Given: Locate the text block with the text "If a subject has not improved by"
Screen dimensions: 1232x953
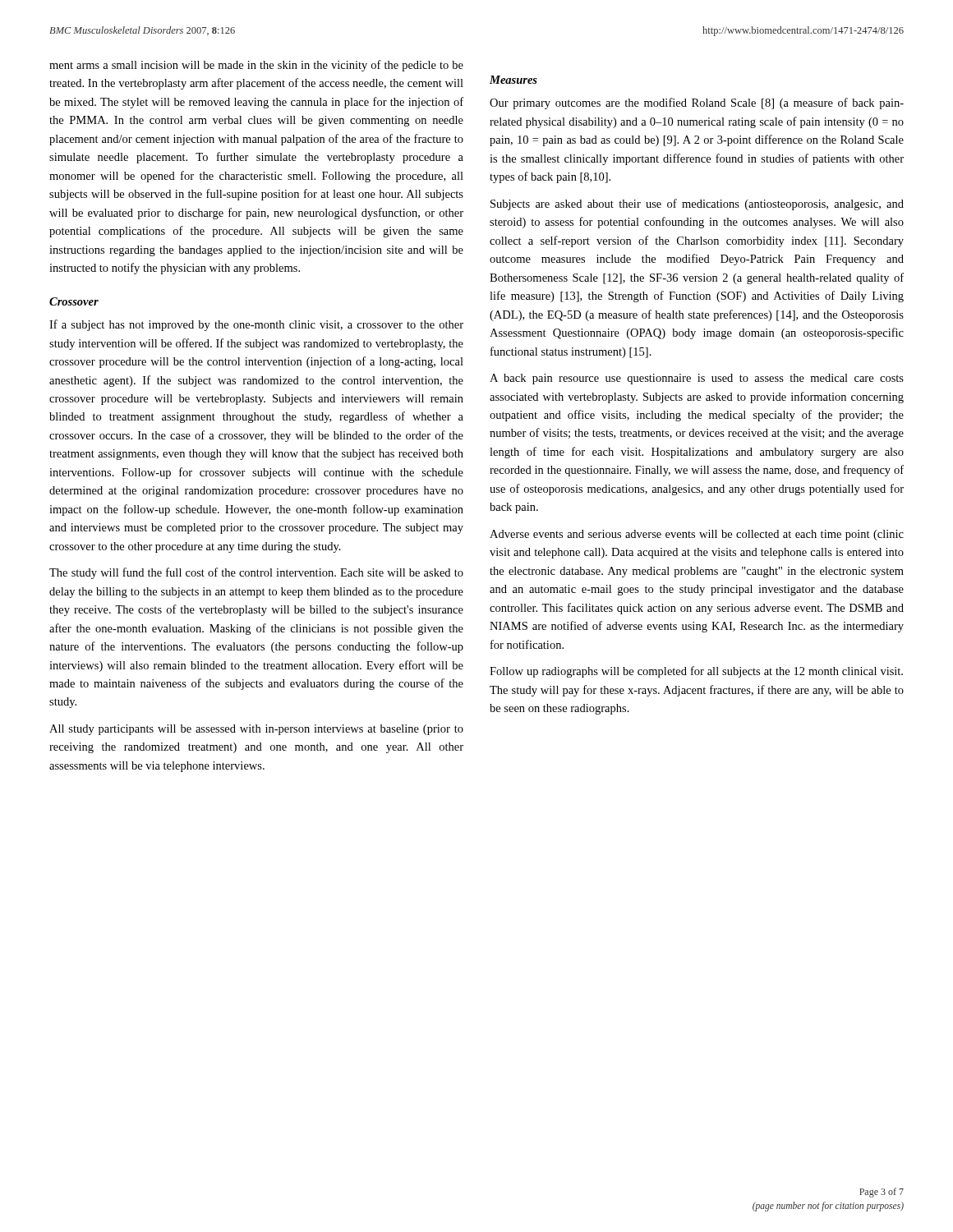Looking at the screenshot, I should [256, 435].
